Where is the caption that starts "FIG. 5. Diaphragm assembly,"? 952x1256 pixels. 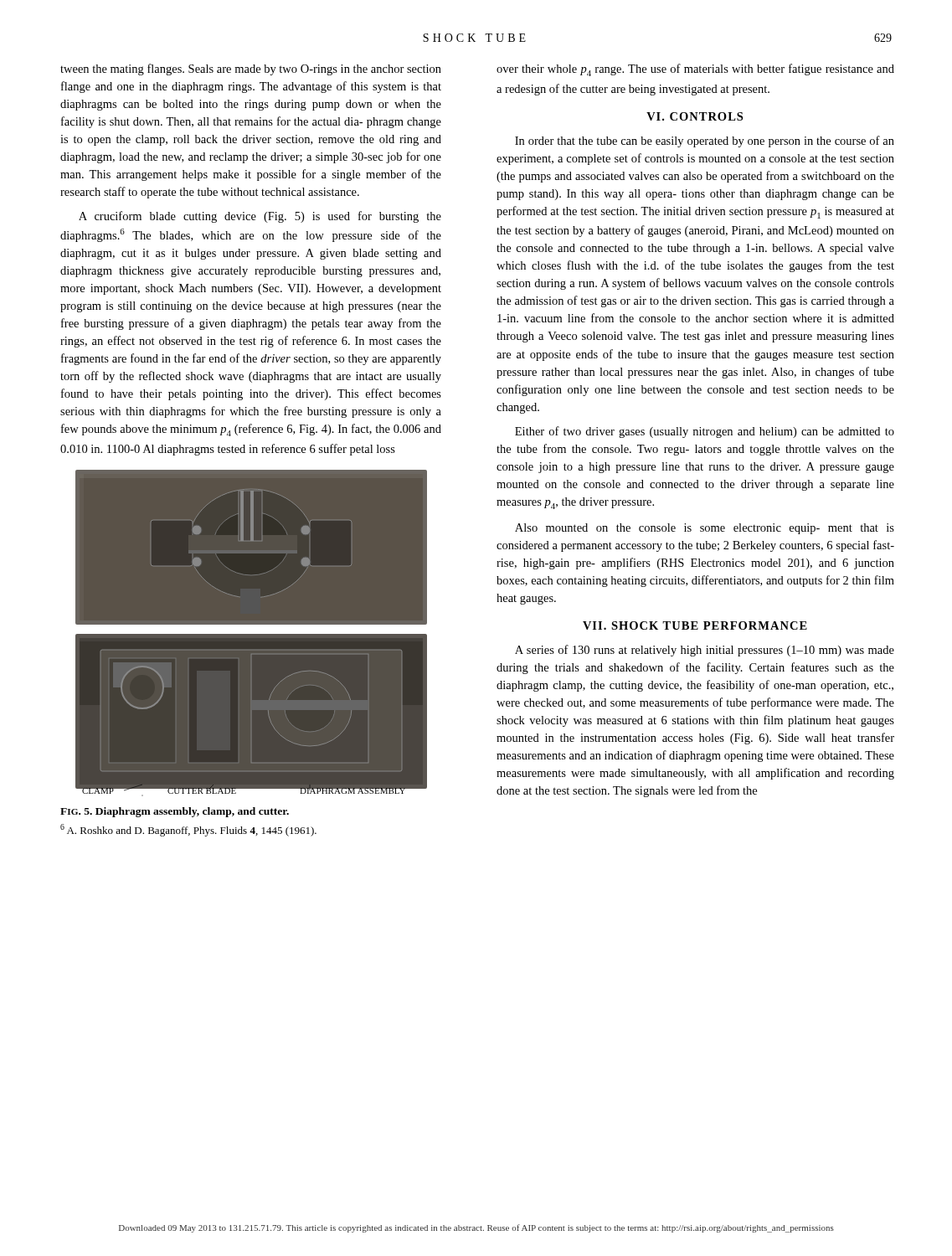click(x=175, y=811)
